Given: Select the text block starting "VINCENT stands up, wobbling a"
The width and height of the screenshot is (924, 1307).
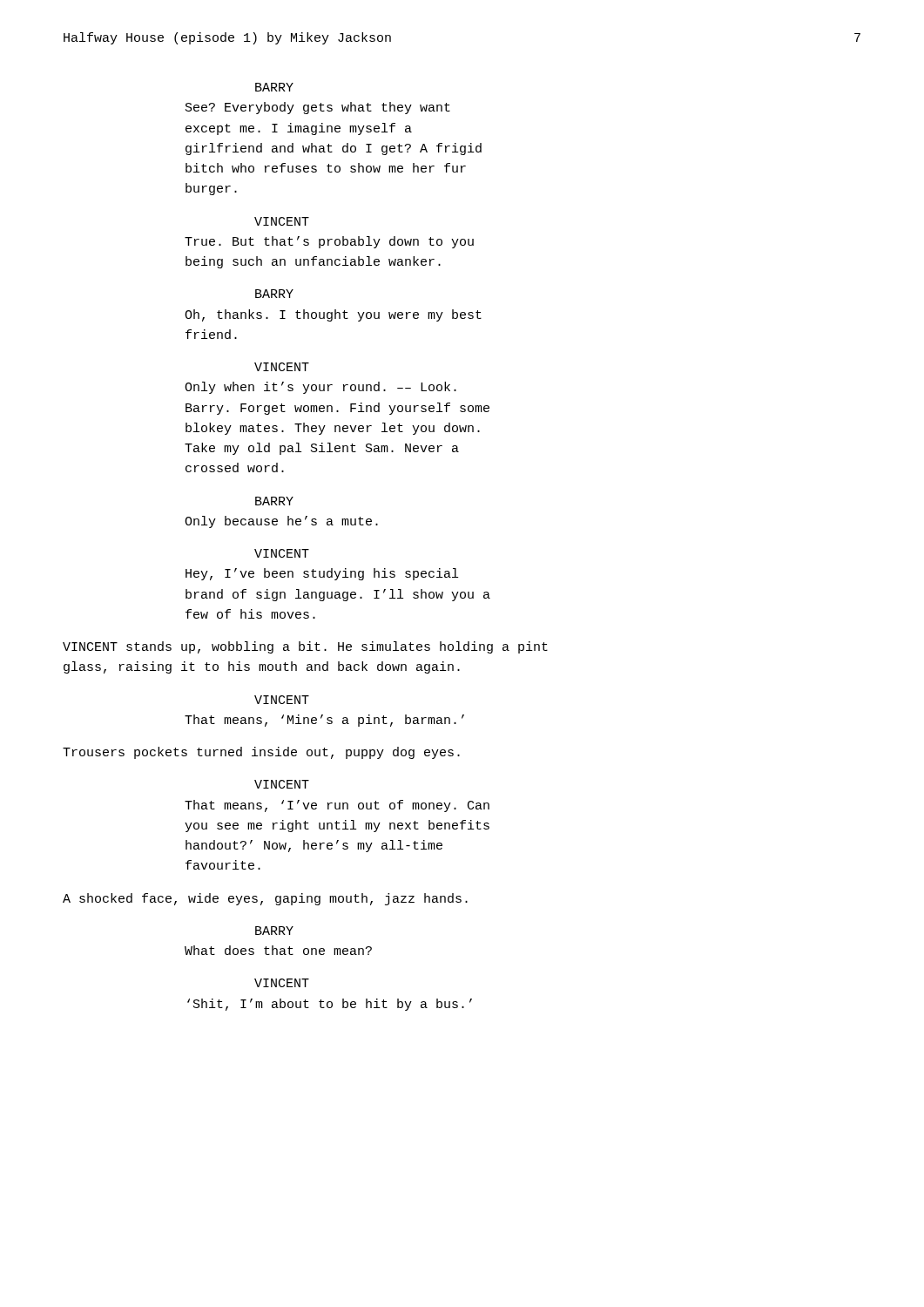Looking at the screenshot, I should click(462, 658).
